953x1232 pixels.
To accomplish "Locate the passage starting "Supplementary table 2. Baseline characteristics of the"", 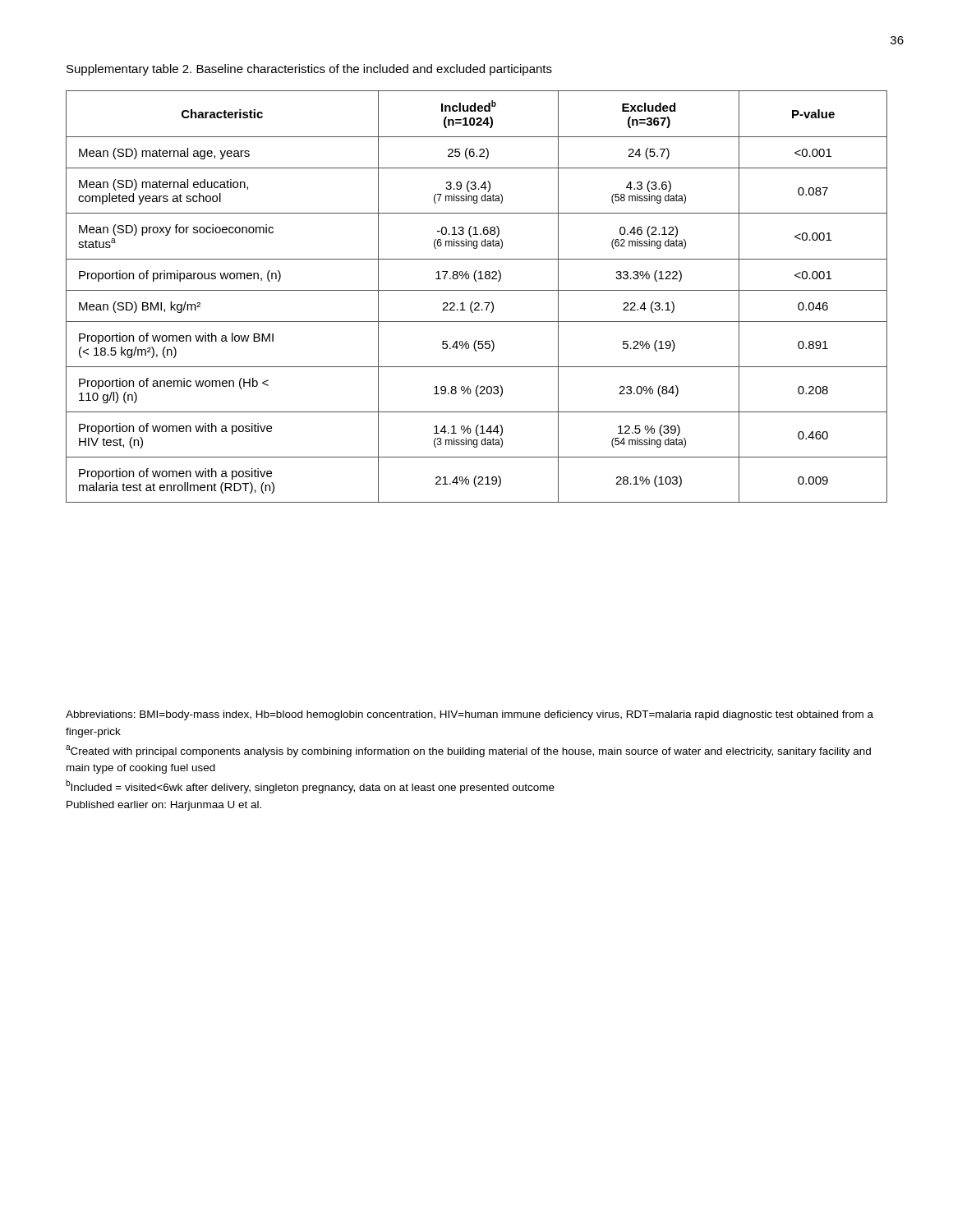I will click(309, 69).
